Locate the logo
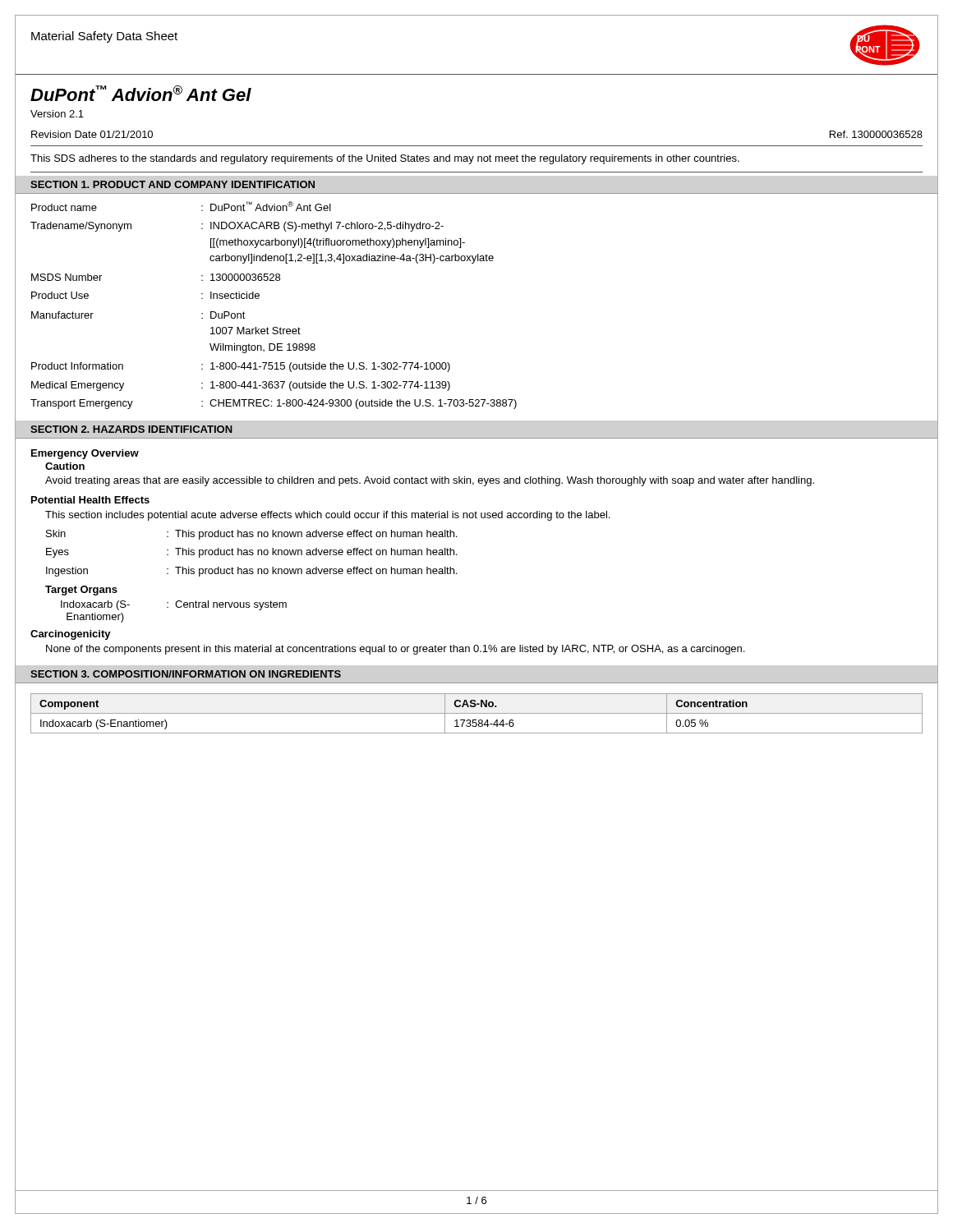953x1232 pixels. pos(886,46)
